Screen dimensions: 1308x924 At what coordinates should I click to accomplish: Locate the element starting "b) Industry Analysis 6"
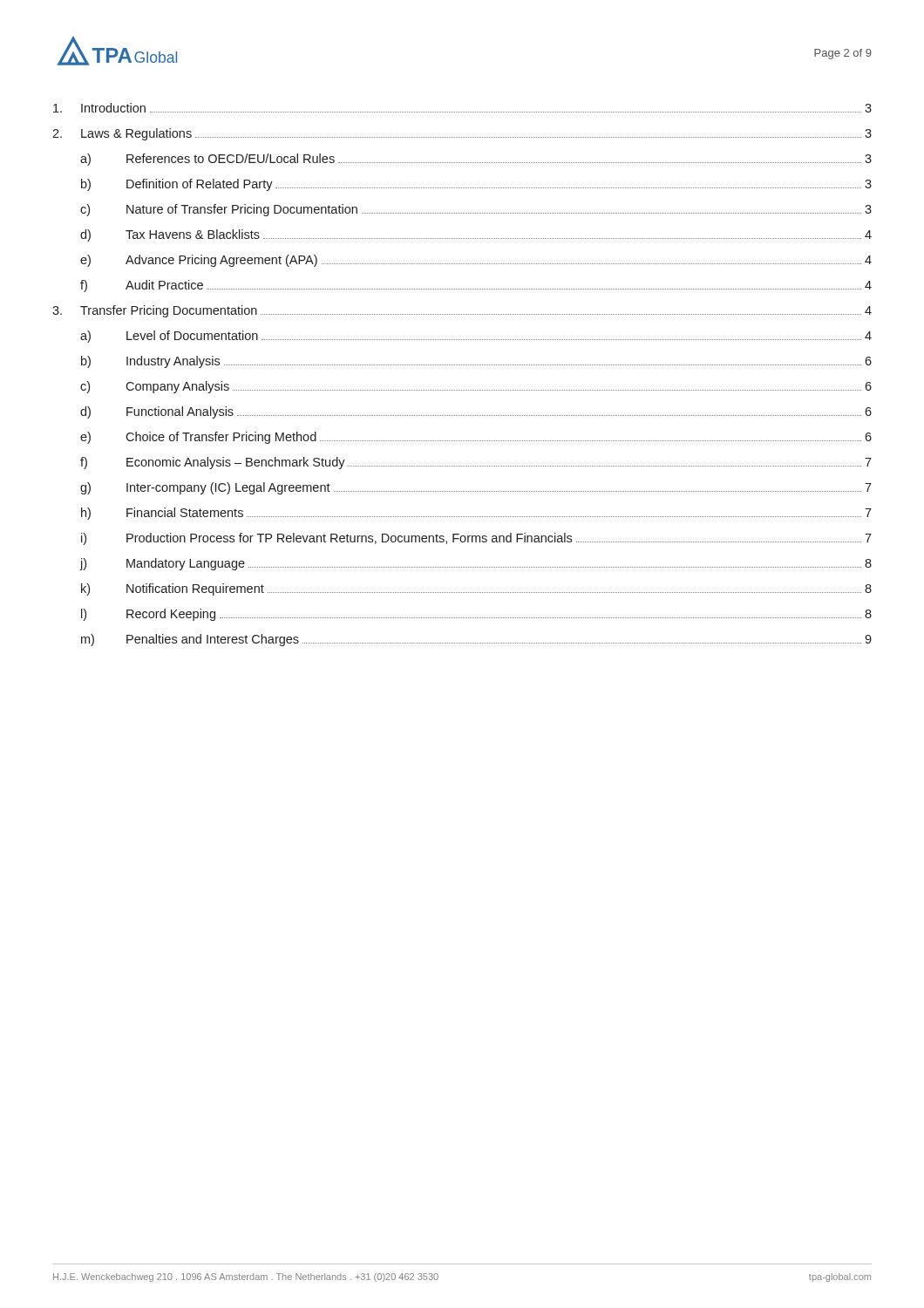[476, 361]
